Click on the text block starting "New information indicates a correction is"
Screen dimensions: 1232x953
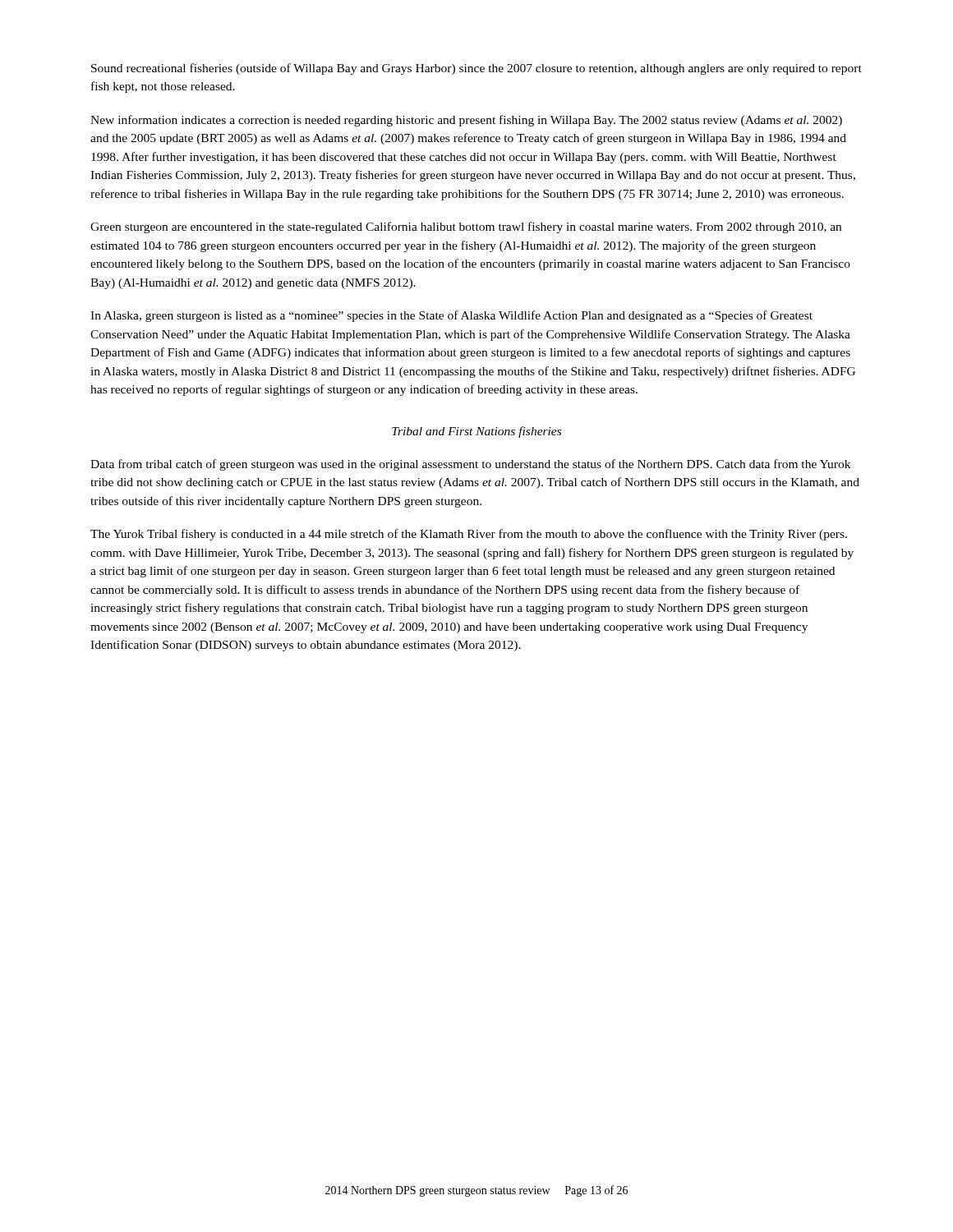[x=473, y=156]
